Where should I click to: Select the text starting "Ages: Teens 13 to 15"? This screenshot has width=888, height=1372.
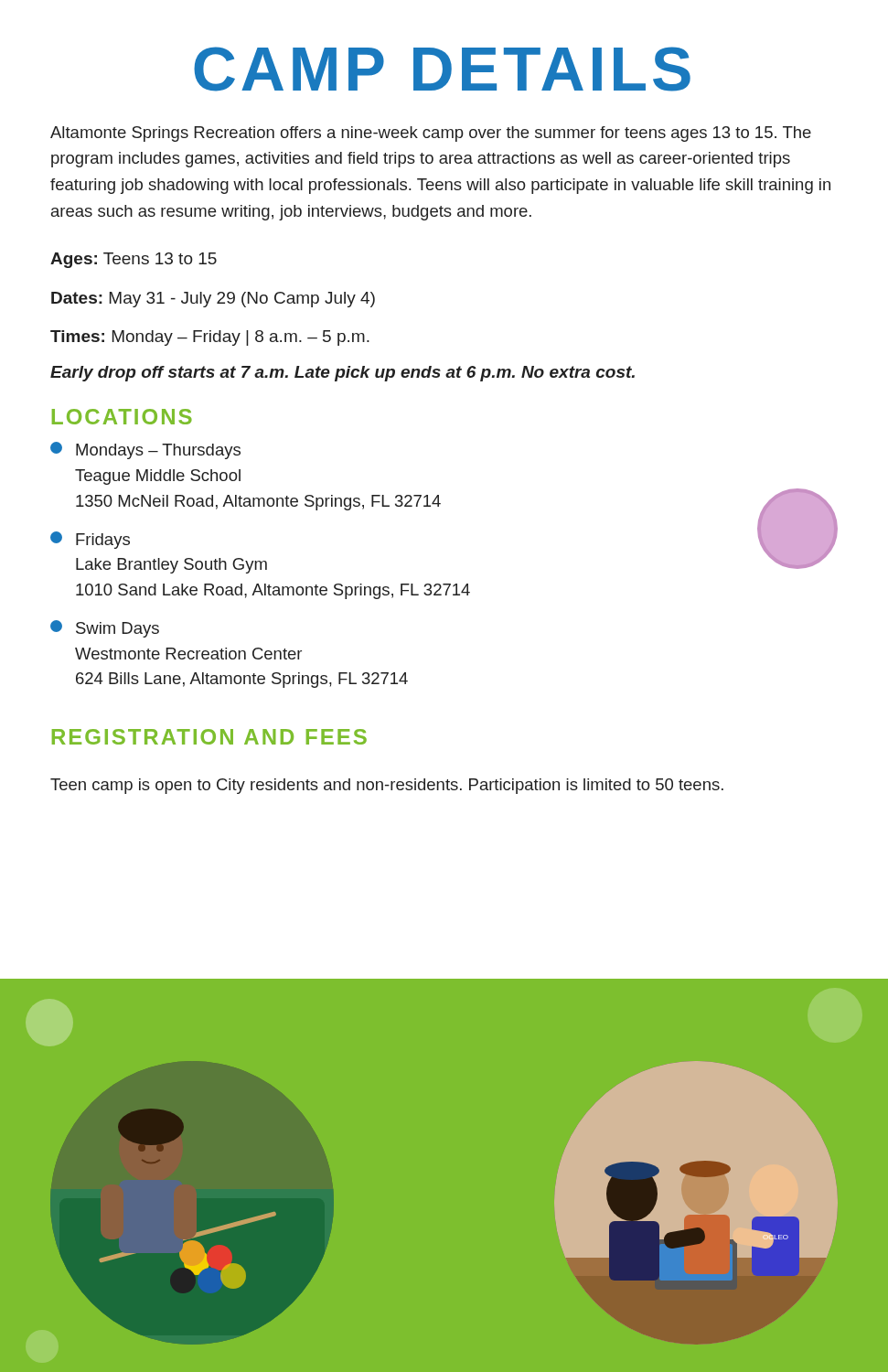click(134, 260)
